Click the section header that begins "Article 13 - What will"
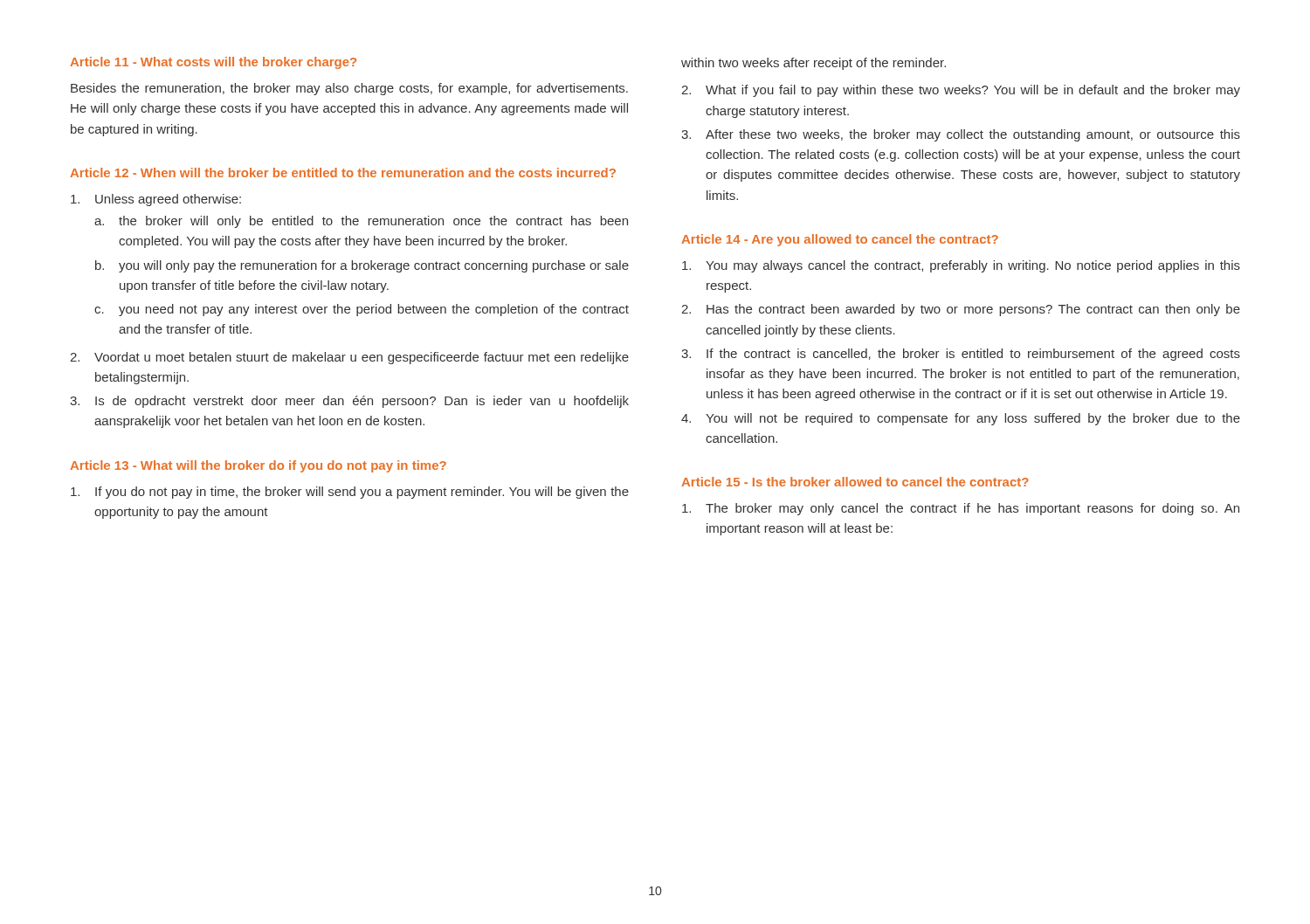Screen dimensions: 924x1310 (258, 465)
